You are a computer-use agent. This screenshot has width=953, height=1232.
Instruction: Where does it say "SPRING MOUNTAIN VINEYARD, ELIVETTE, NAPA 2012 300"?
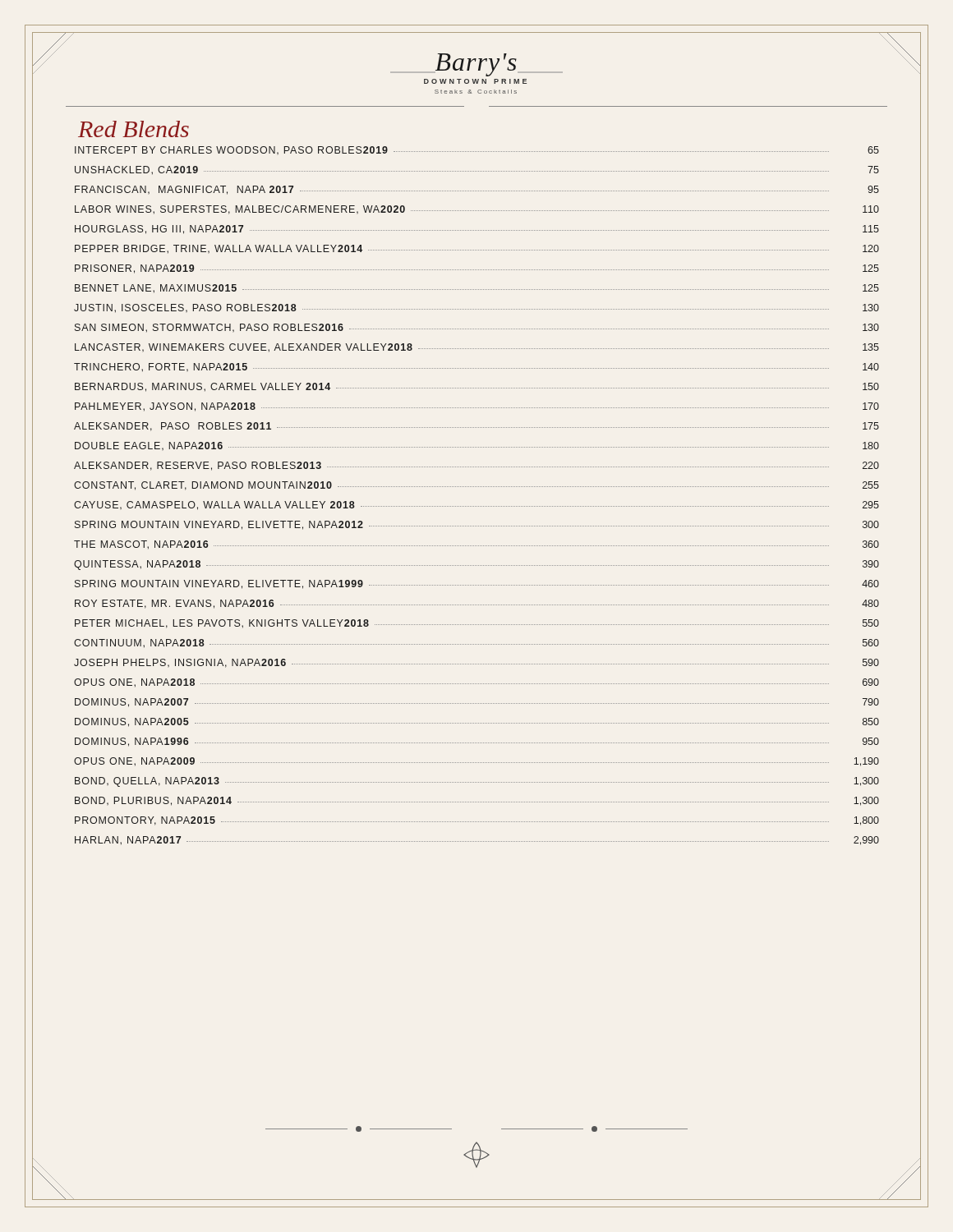(476, 525)
